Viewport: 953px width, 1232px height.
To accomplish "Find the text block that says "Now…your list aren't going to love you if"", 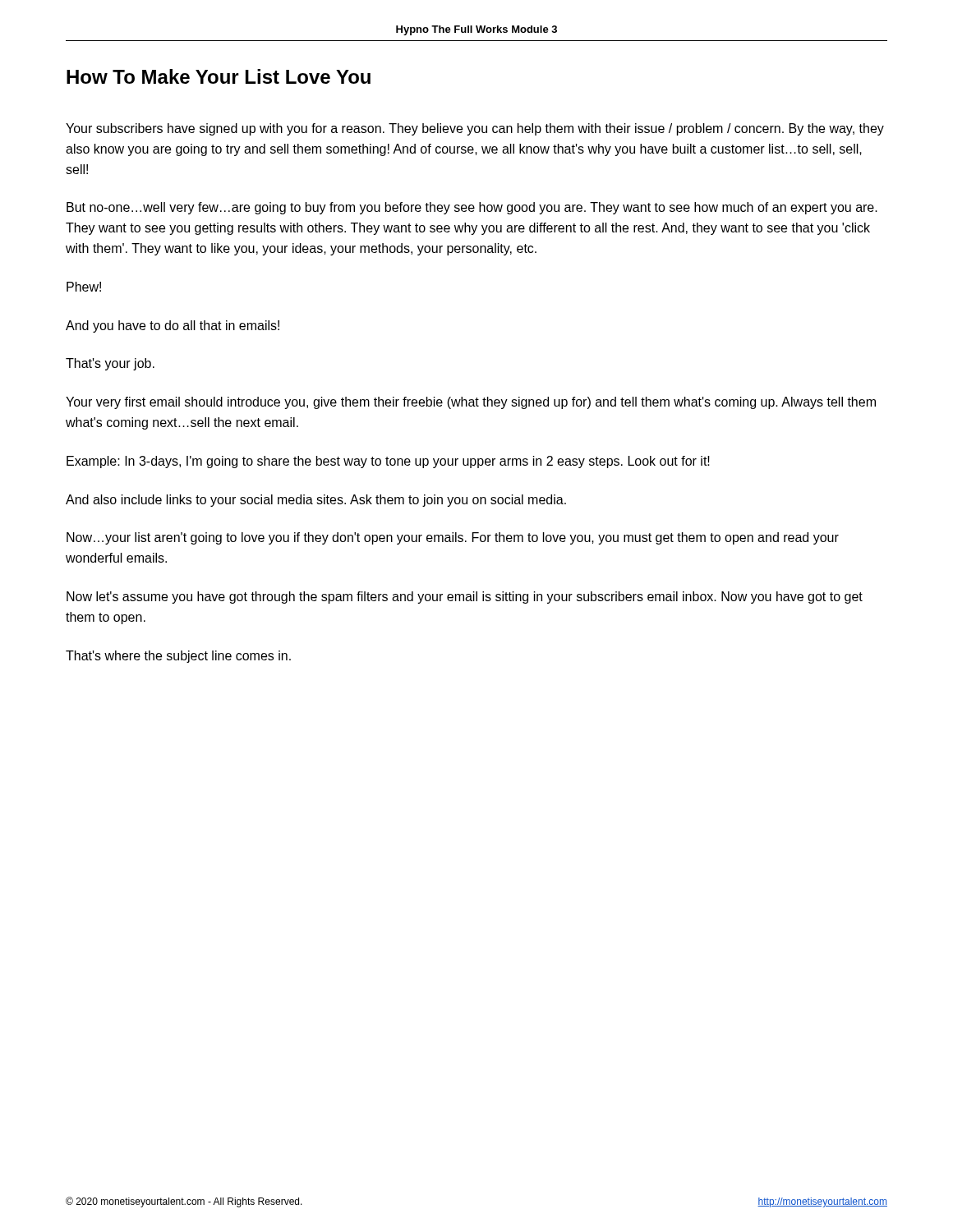I will (x=452, y=548).
